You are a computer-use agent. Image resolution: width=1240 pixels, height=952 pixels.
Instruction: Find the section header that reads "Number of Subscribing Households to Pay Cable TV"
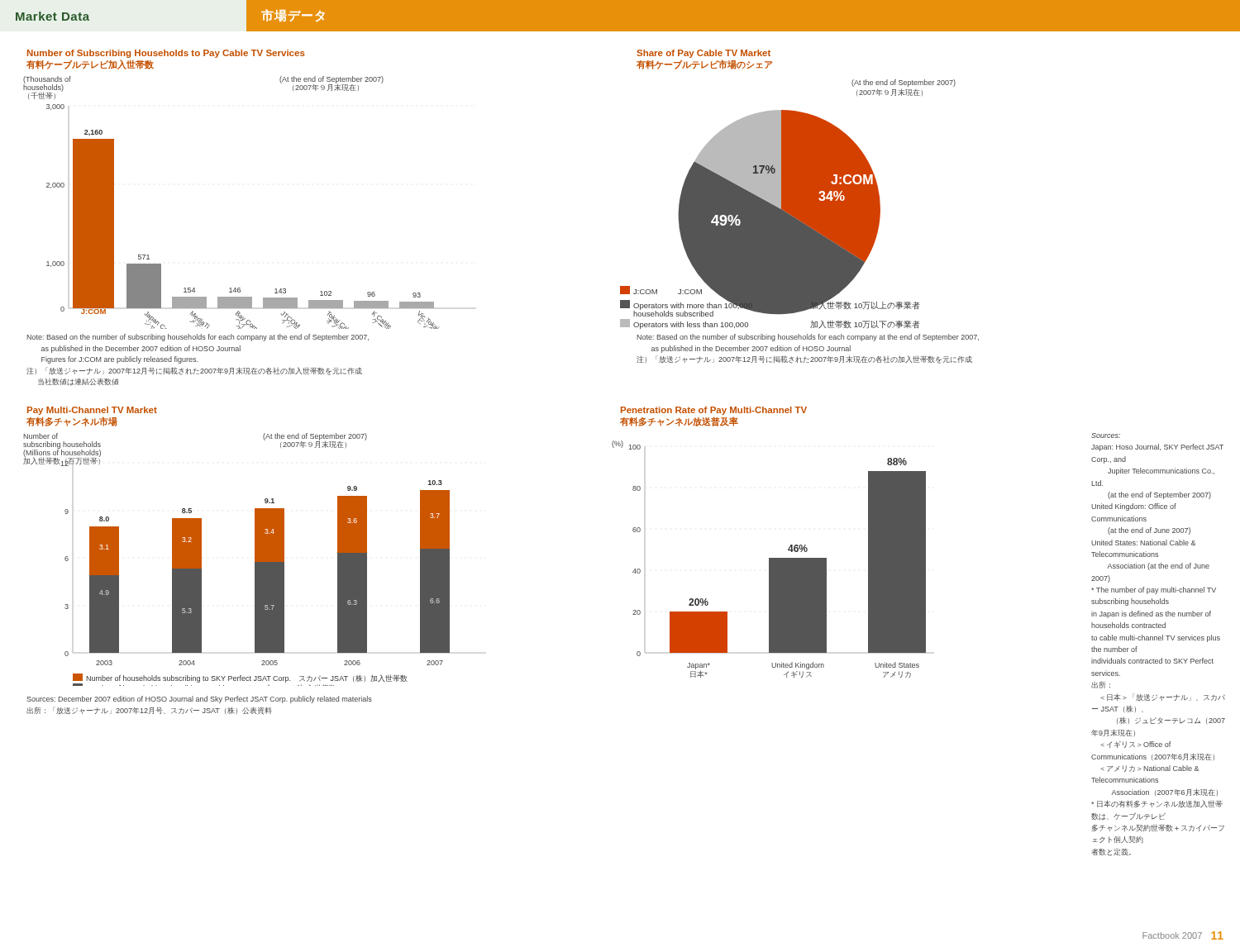(x=166, y=60)
